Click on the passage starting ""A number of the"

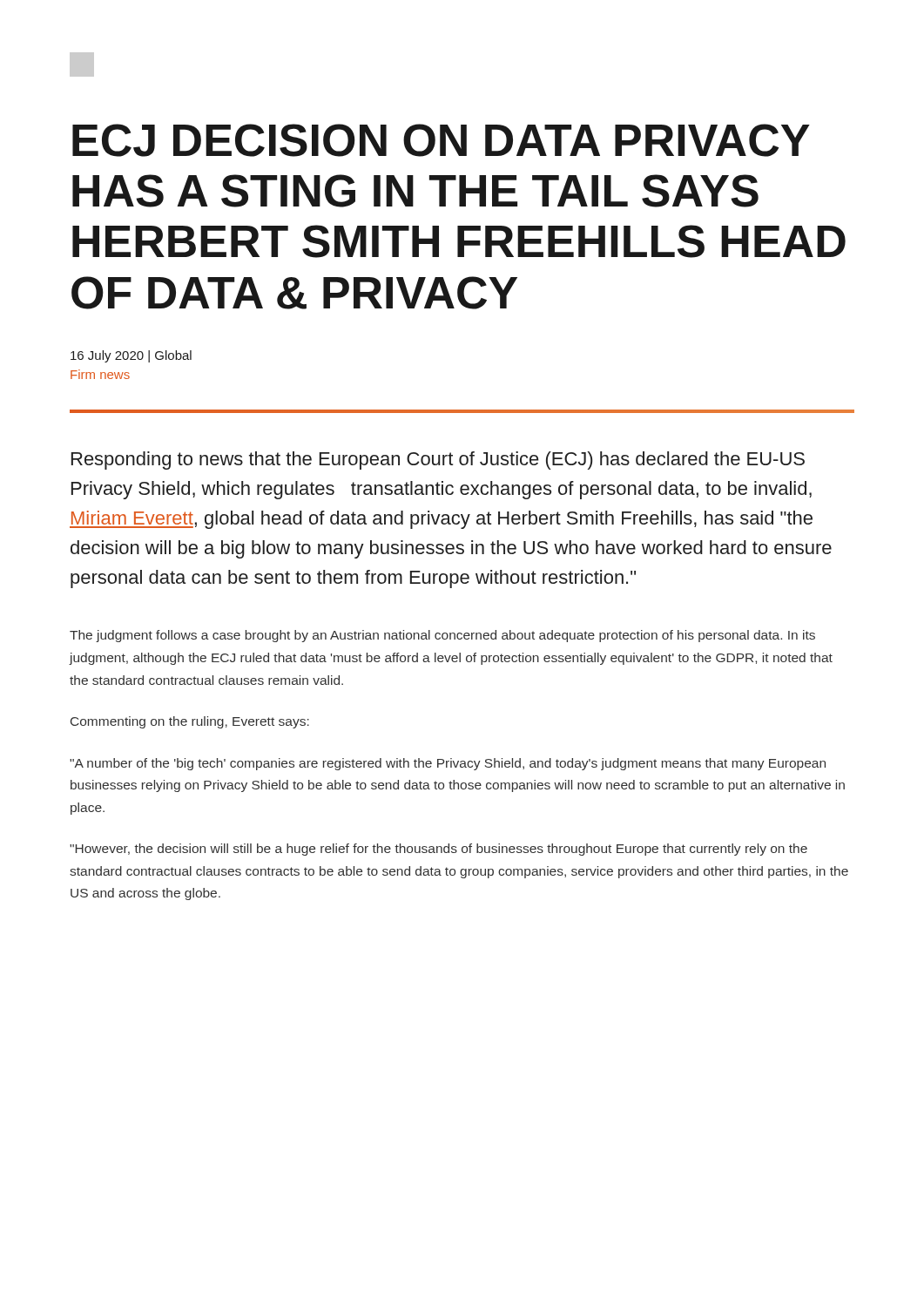click(458, 785)
